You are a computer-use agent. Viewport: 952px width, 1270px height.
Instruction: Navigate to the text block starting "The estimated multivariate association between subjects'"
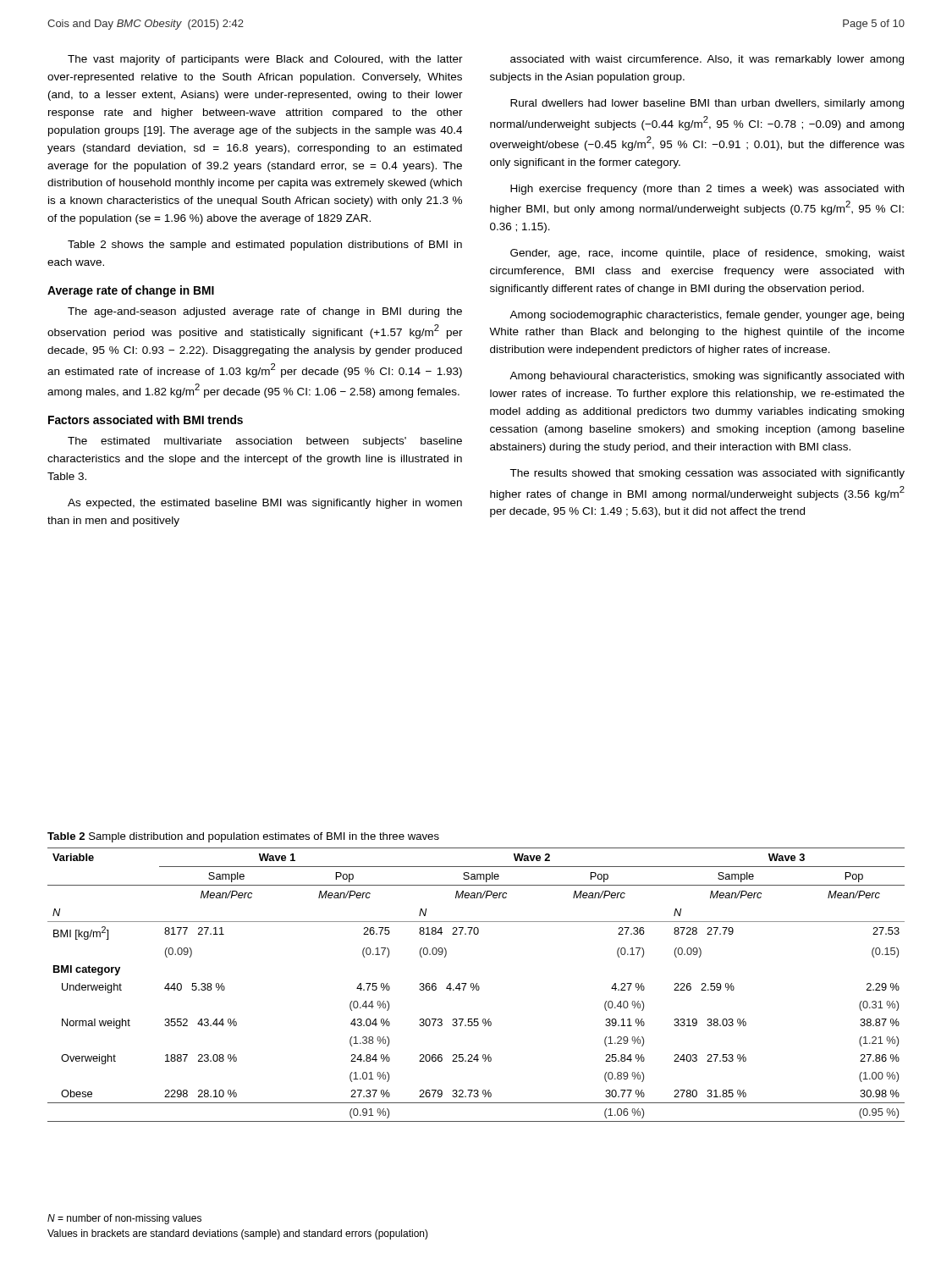(x=265, y=442)
